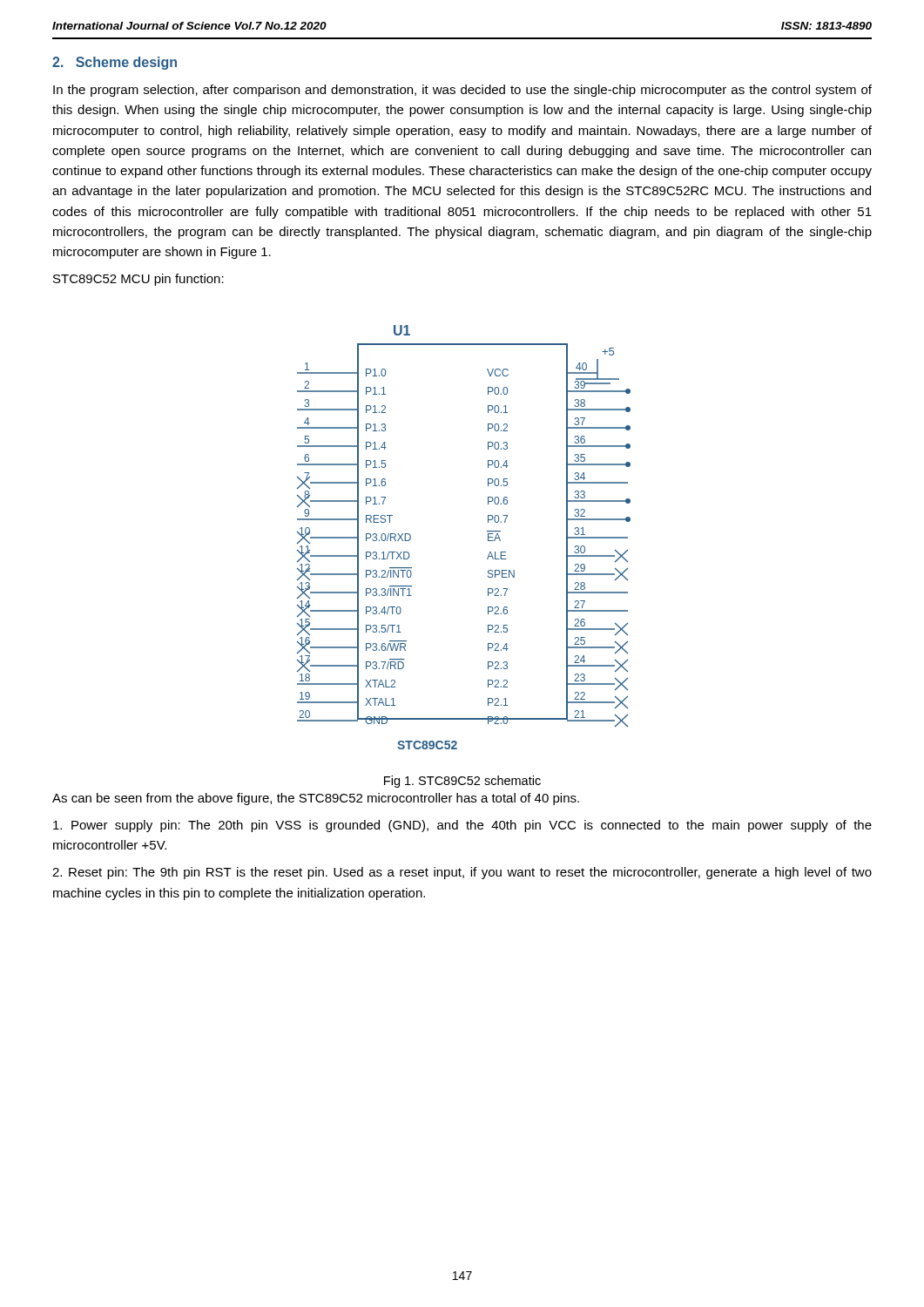Find the region starting "2. Reset pin: The 9th"
Viewport: 924px width, 1307px height.
[x=462, y=882]
